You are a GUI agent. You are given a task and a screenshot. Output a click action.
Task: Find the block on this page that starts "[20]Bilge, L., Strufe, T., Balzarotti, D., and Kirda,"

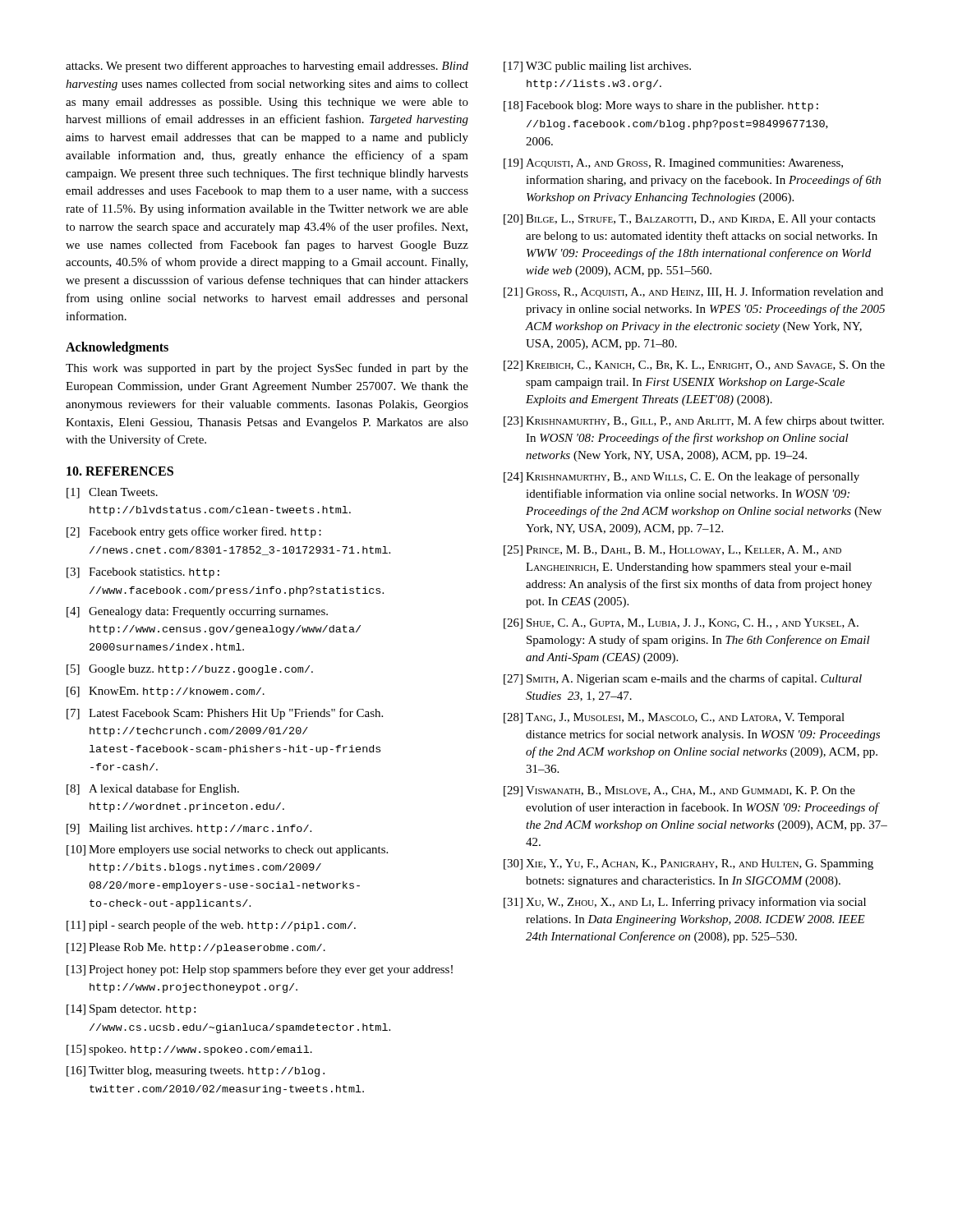click(x=695, y=244)
